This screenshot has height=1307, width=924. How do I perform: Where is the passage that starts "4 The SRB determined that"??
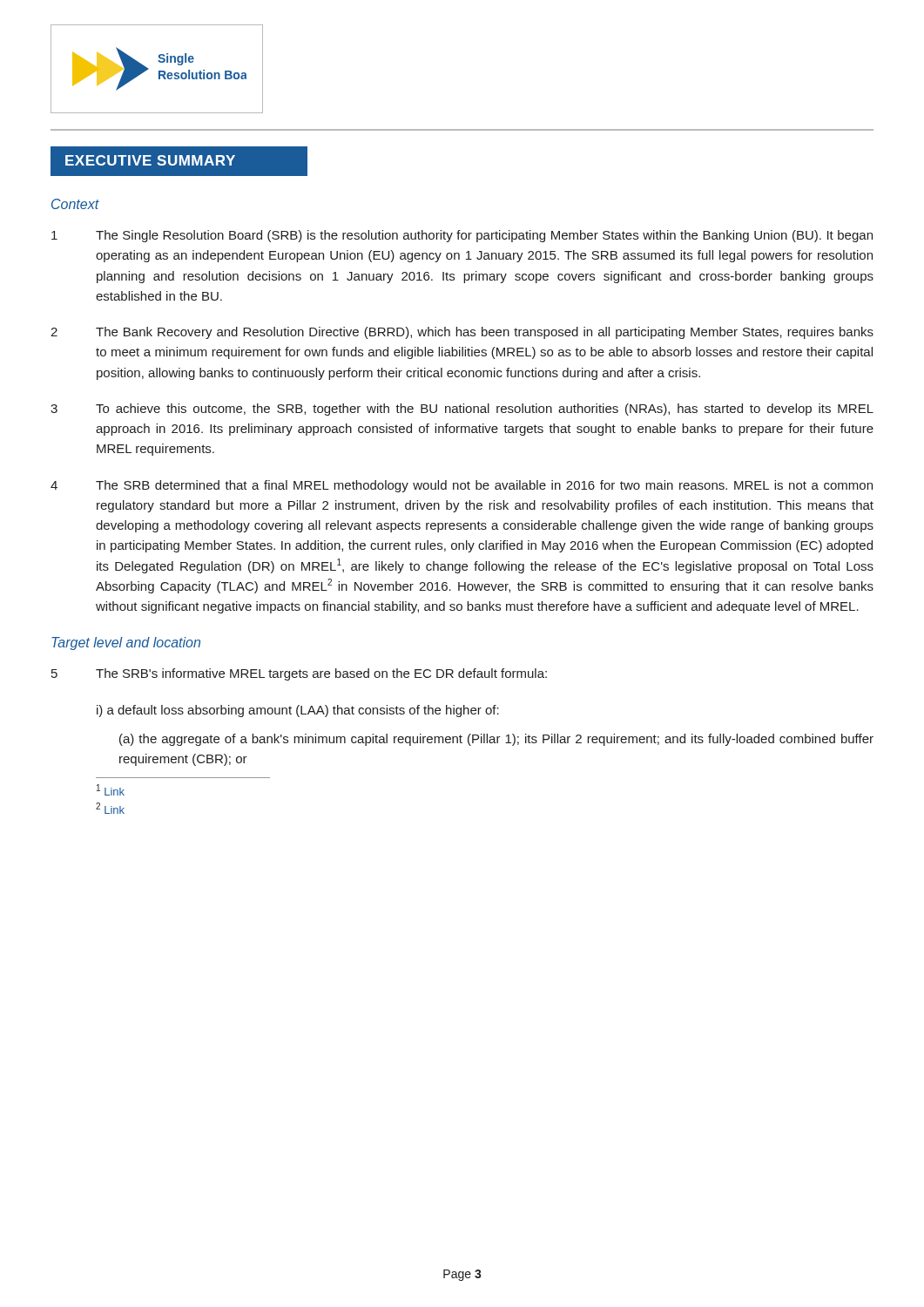coord(462,545)
